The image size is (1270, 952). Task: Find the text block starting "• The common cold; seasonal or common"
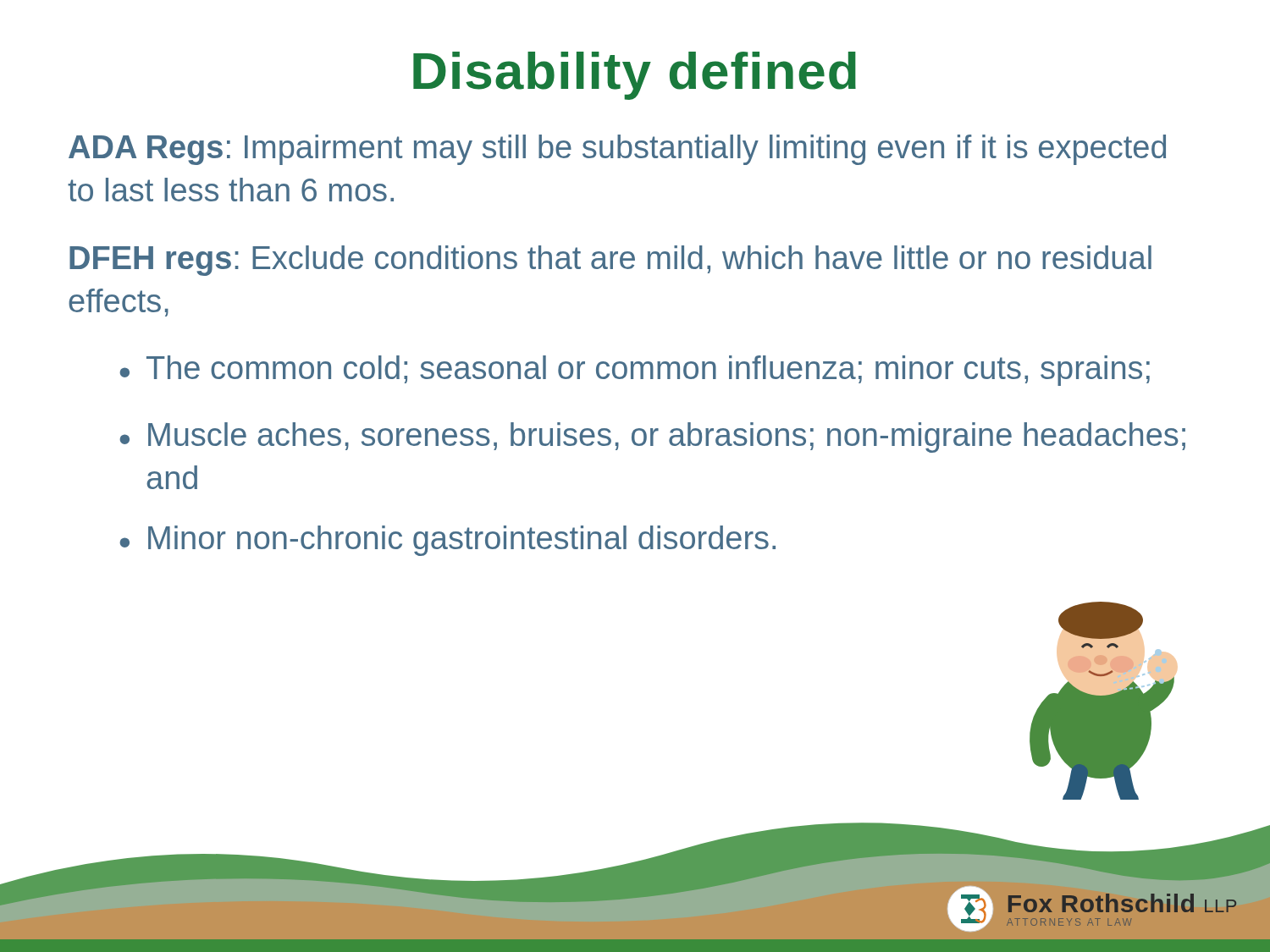(660, 372)
